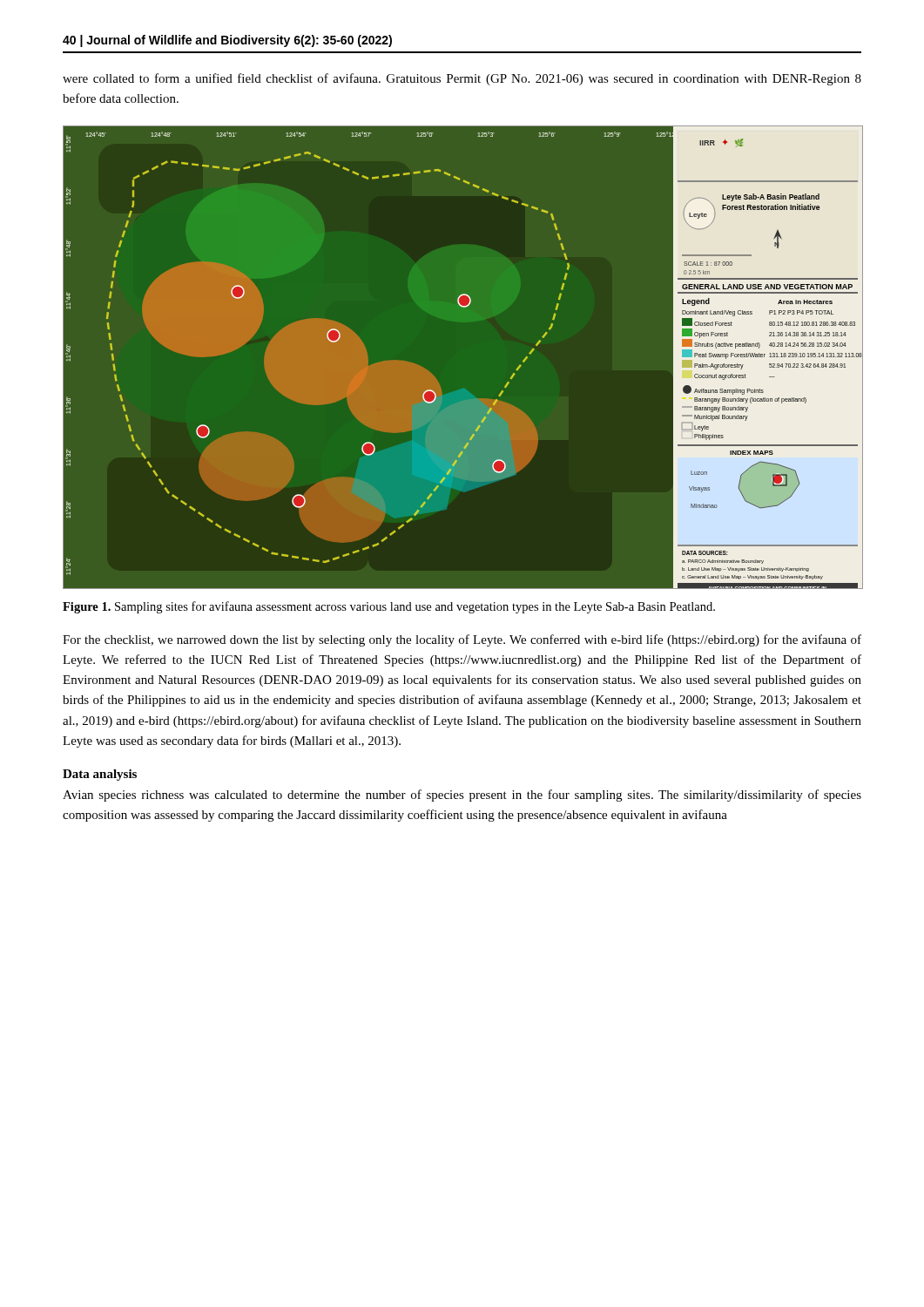924x1307 pixels.
Task: Click on the text block containing "Avian species richness was calculated to determine the"
Action: tap(462, 805)
